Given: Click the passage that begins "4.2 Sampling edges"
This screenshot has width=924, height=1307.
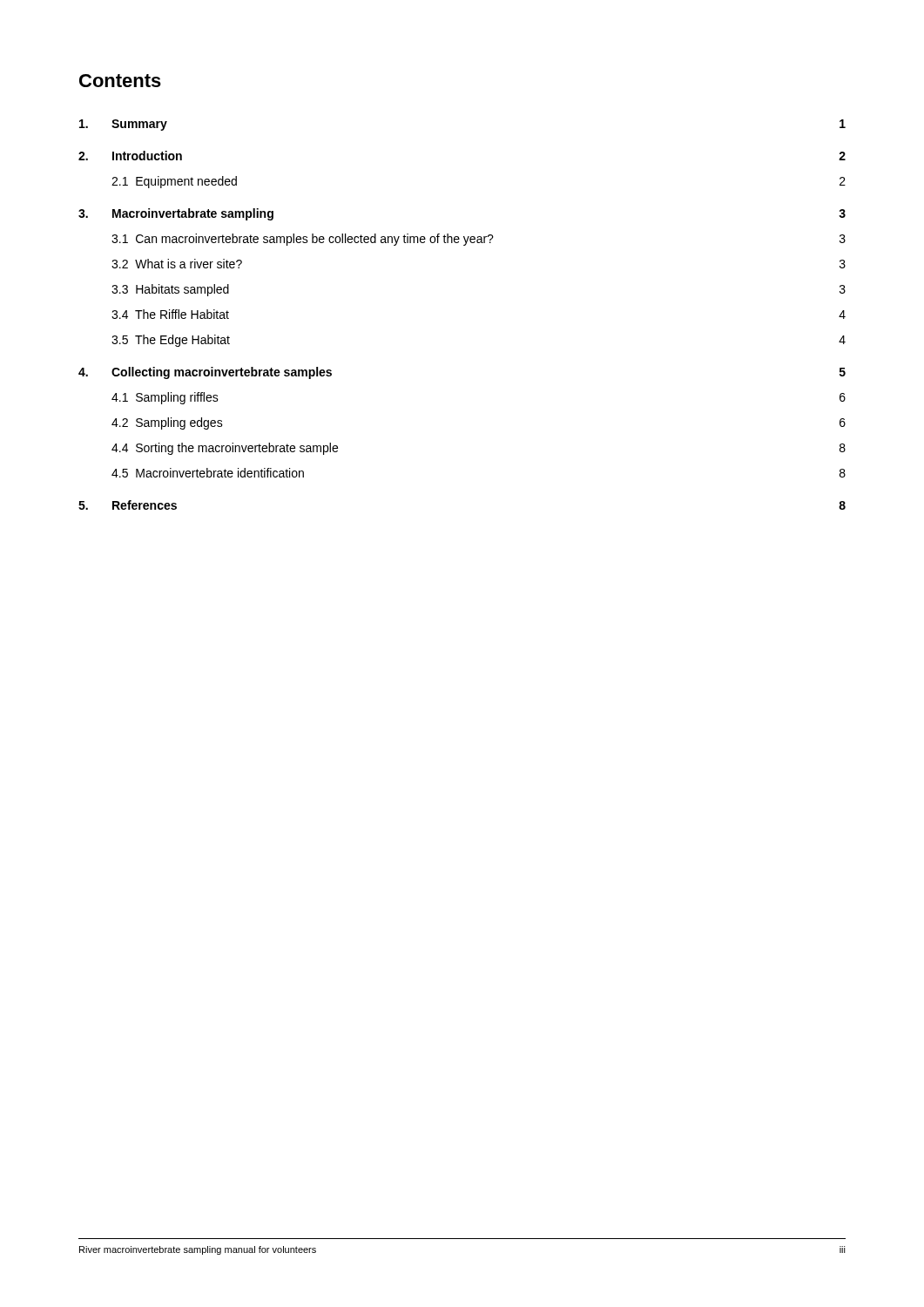Looking at the screenshot, I should tap(168, 423).
